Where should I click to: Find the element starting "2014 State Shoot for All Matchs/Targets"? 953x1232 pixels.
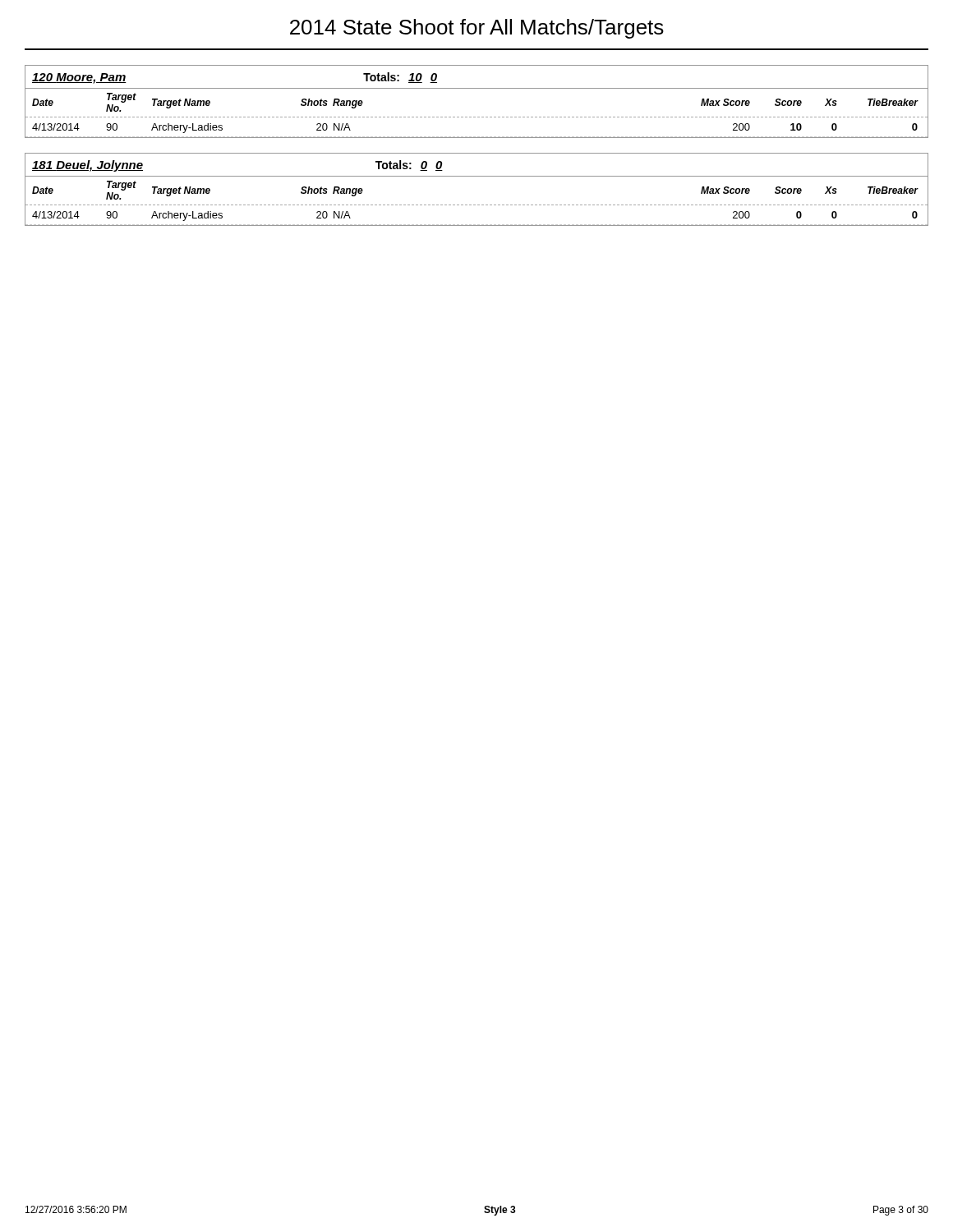(x=476, y=27)
